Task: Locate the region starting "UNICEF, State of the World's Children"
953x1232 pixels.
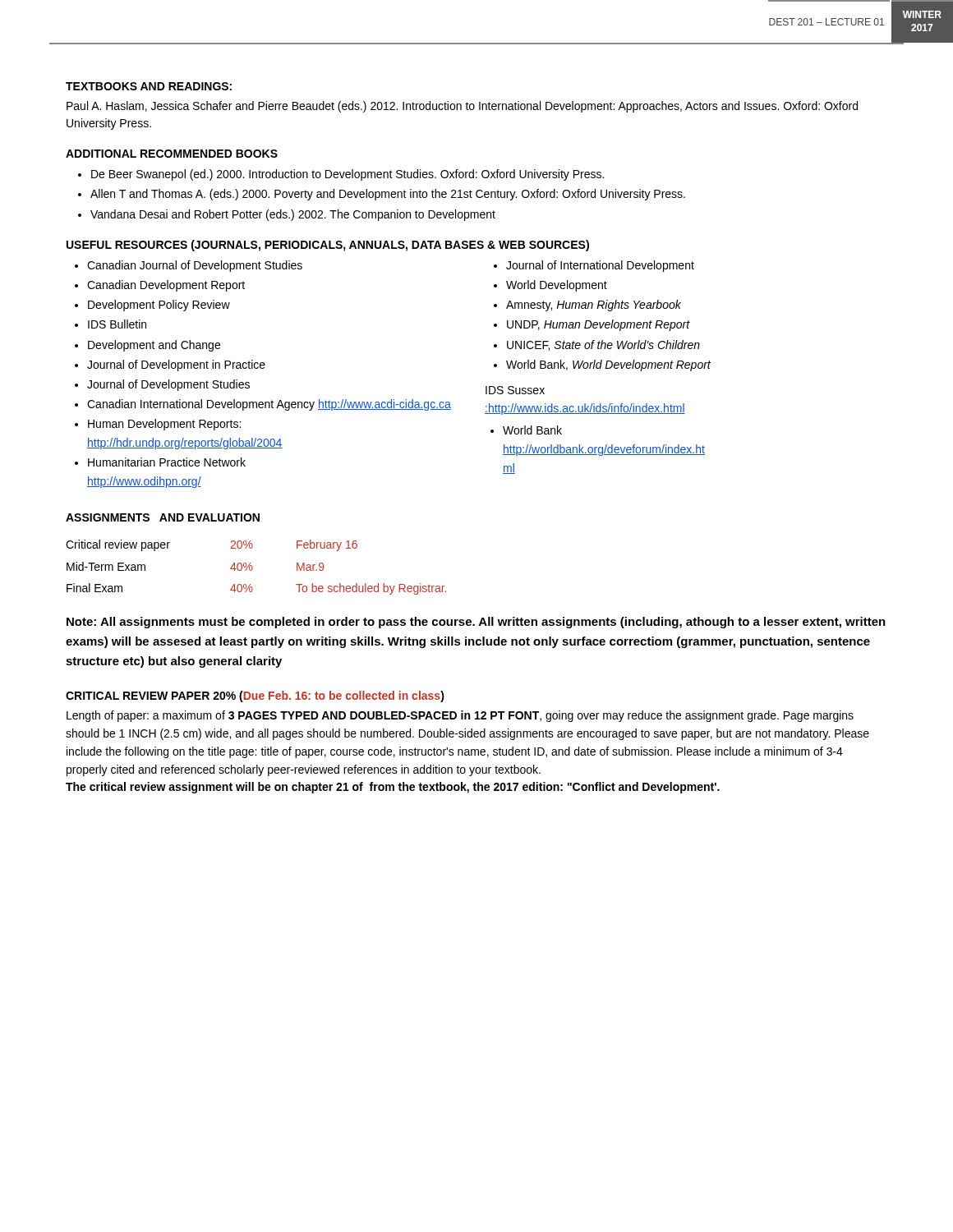Action: coord(603,345)
